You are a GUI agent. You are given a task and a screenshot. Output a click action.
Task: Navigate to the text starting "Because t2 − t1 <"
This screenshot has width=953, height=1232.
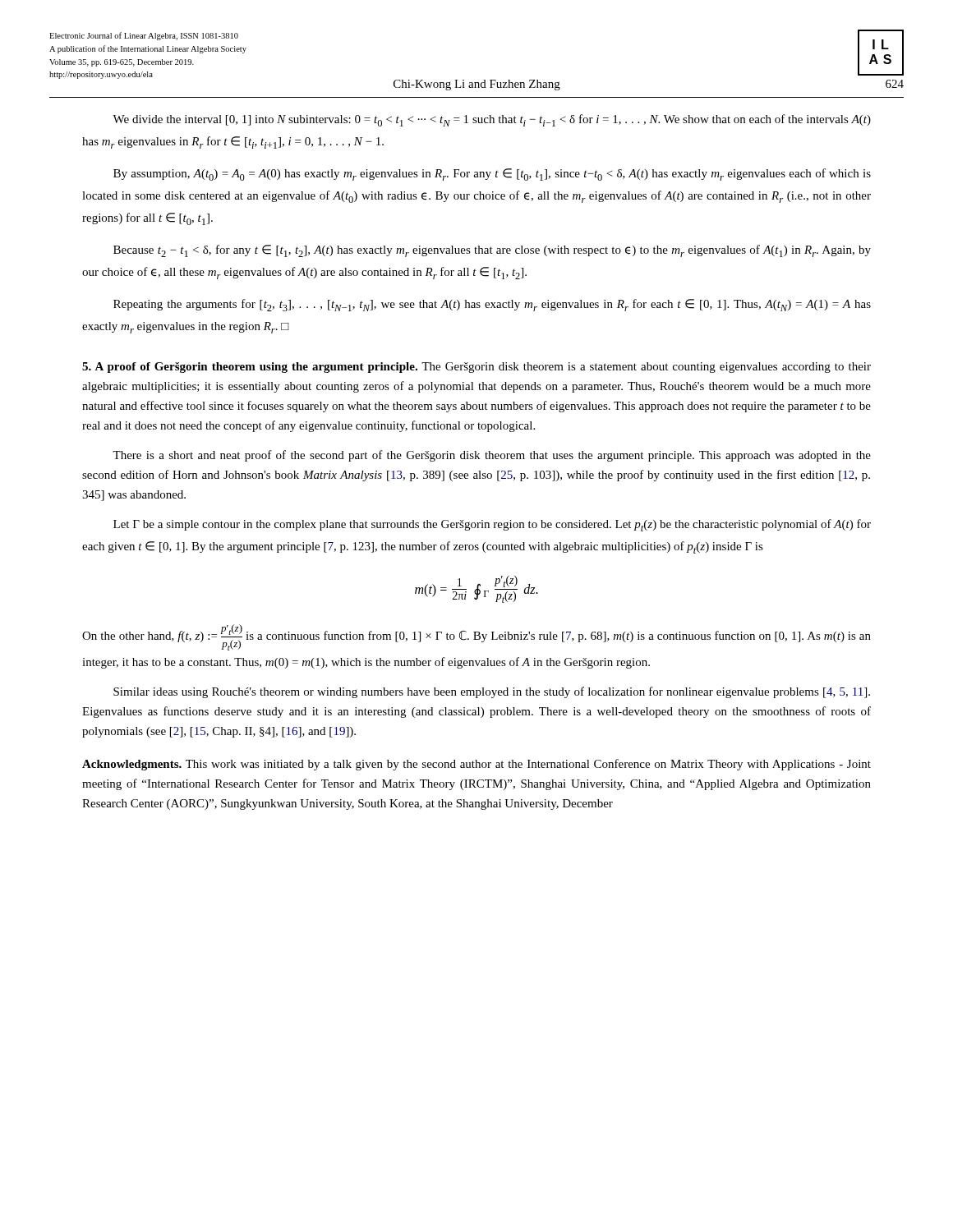click(476, 262)
